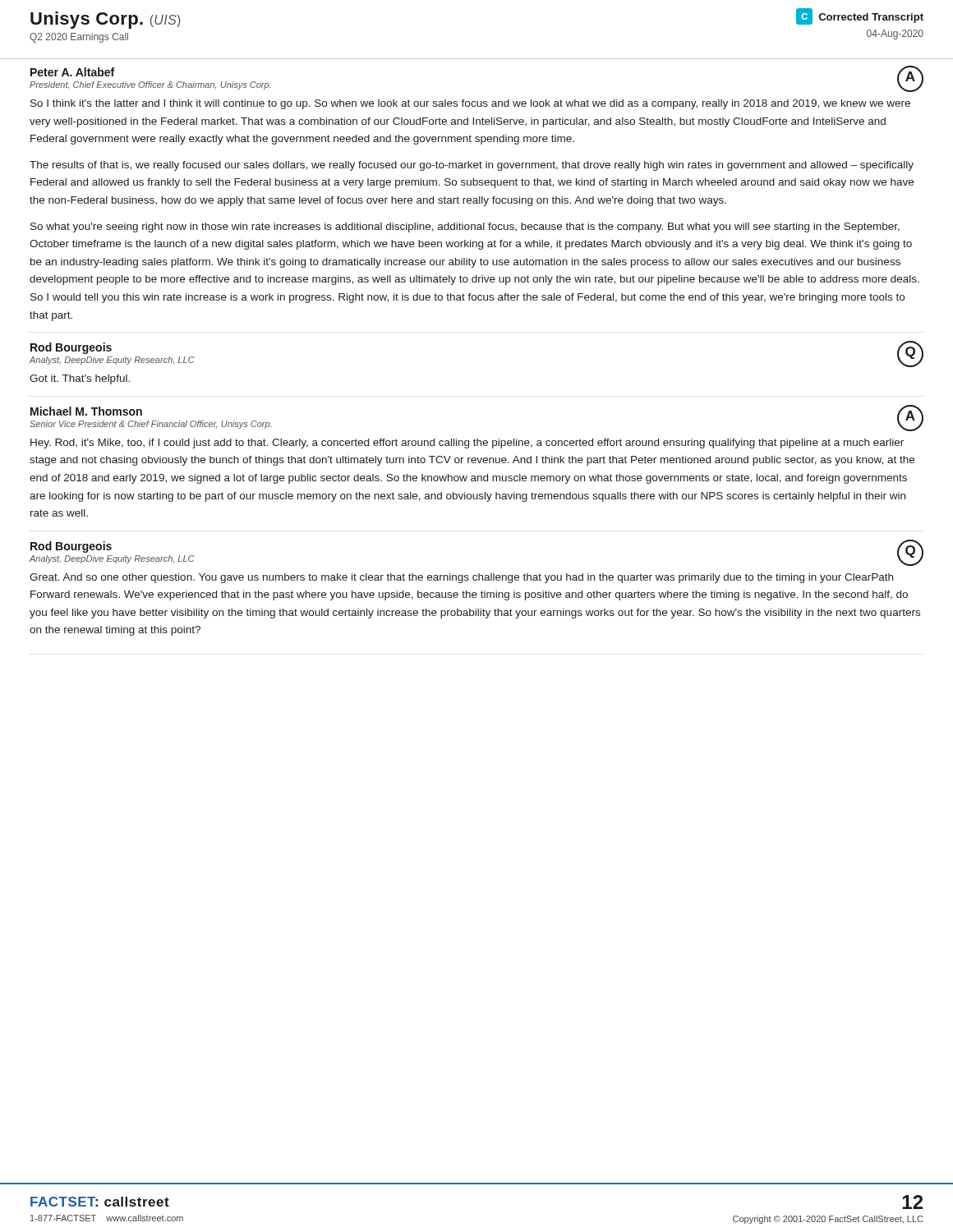The height and width of the screenshot is (1232, 953).
Task: Point to the block starting "Peter A. Altabef President, Chief Executive"
Action: coord(106,76)
